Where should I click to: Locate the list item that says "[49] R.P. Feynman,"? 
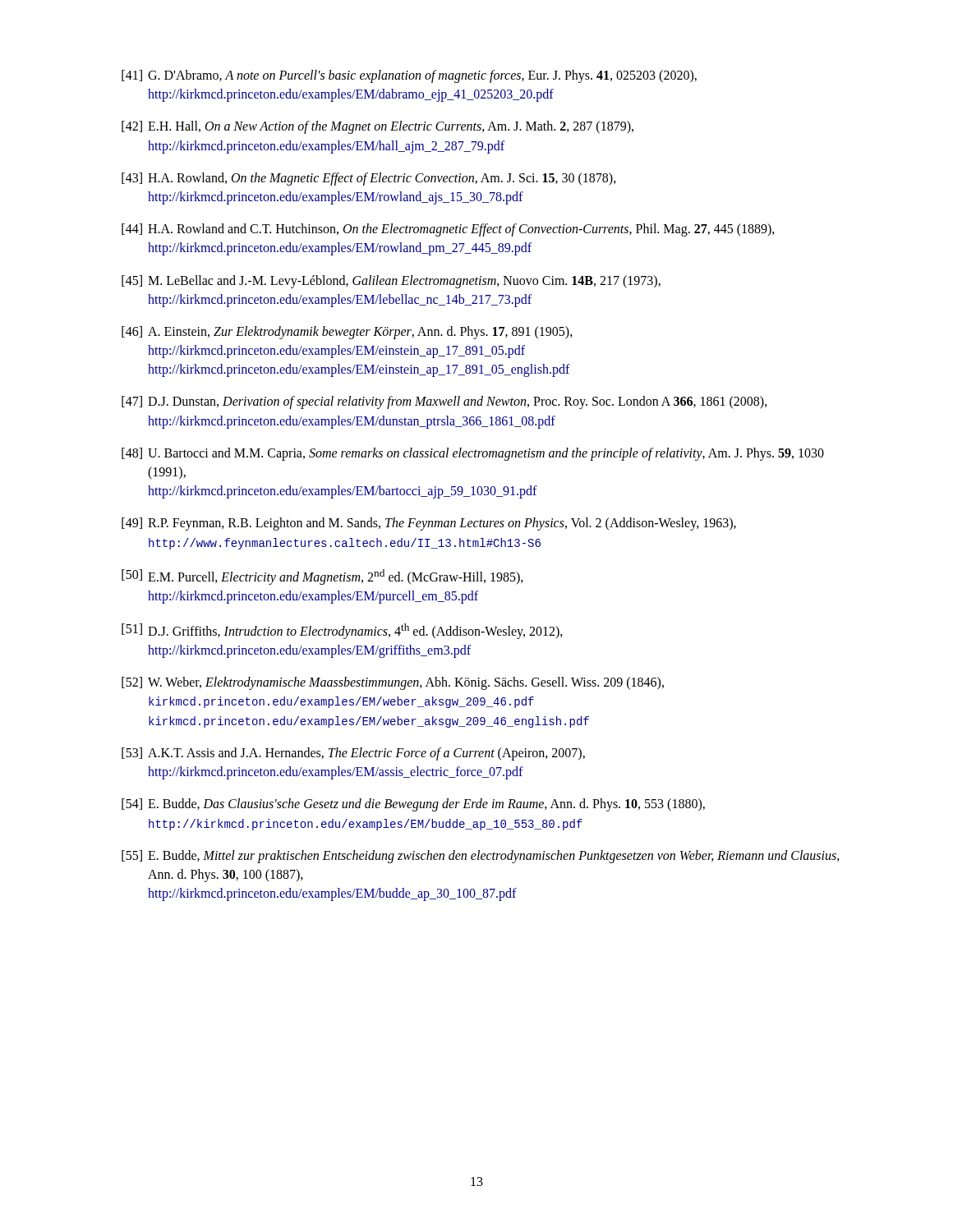[x=476, y=533]
